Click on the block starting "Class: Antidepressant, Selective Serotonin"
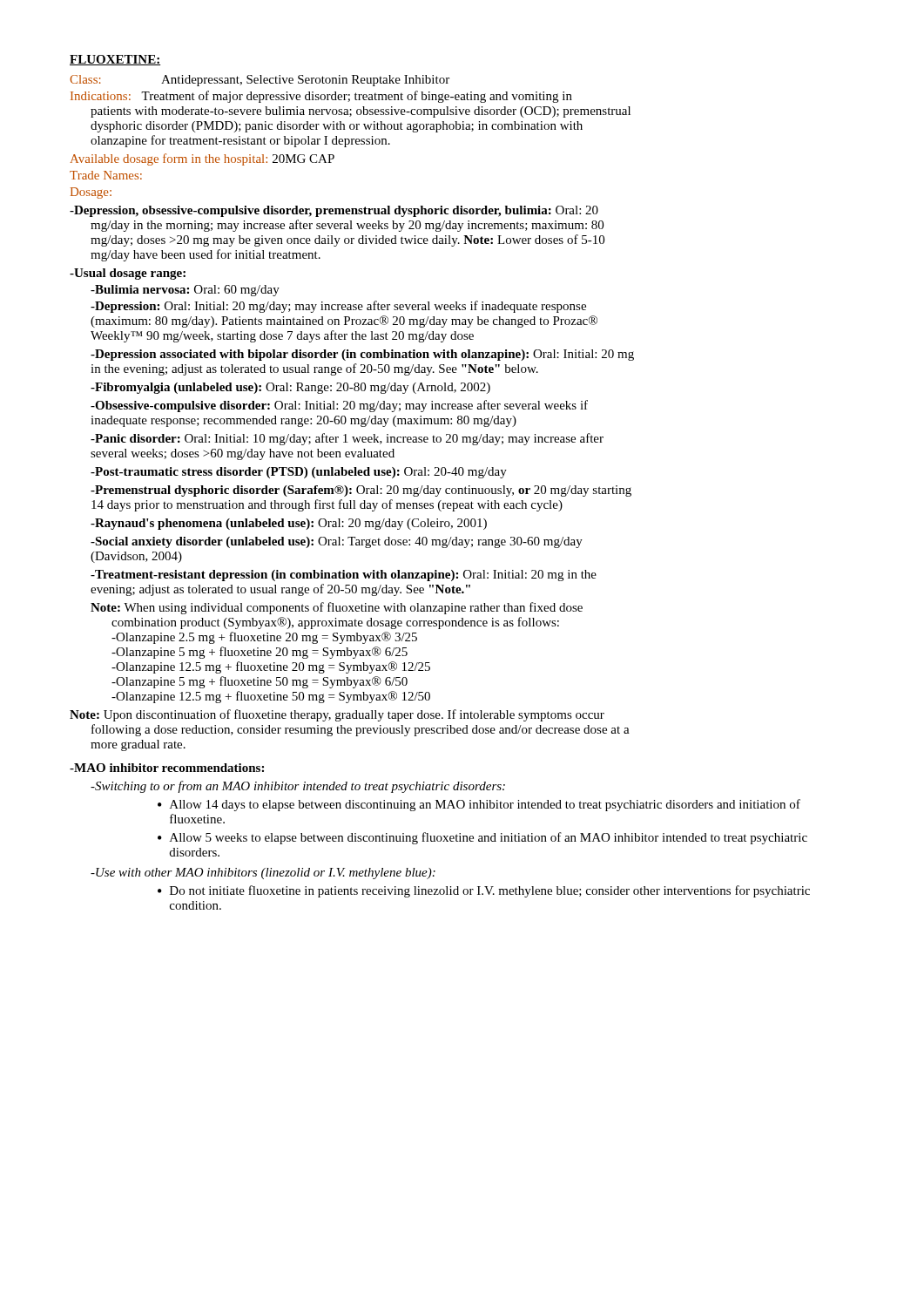 click(x=260, y=80)
